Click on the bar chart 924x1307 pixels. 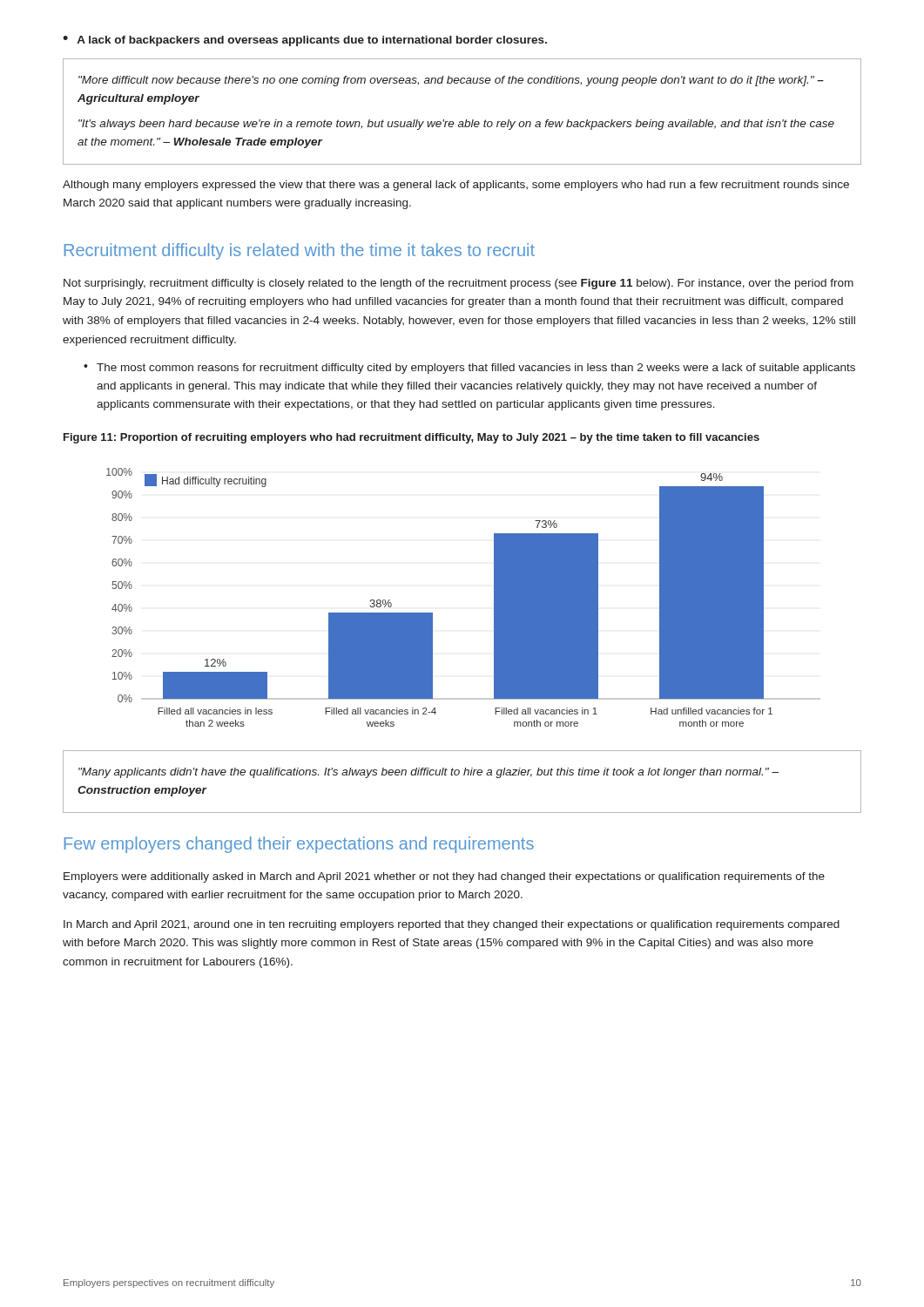pos(462,600)
